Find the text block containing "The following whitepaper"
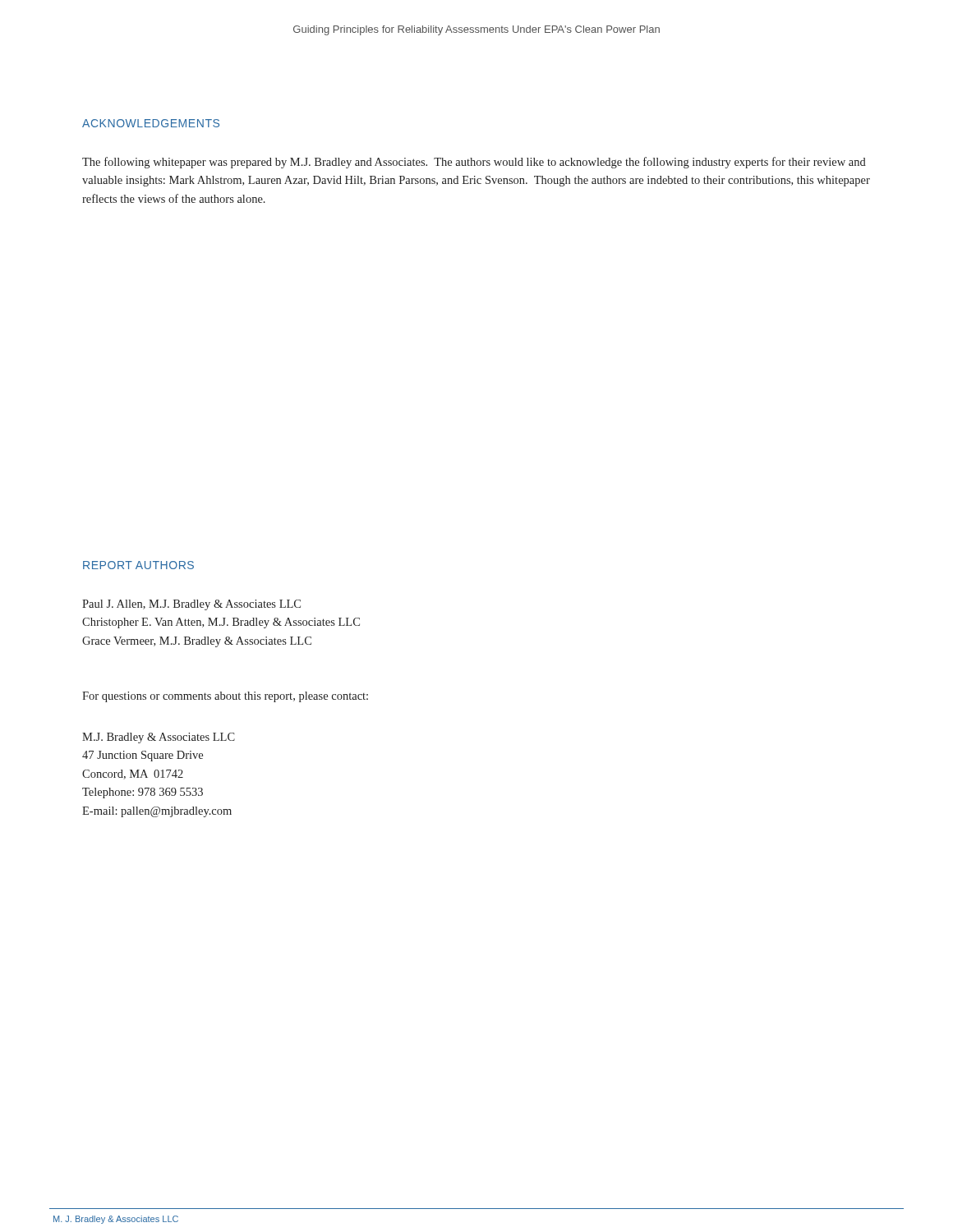 (x=476, y=180)
